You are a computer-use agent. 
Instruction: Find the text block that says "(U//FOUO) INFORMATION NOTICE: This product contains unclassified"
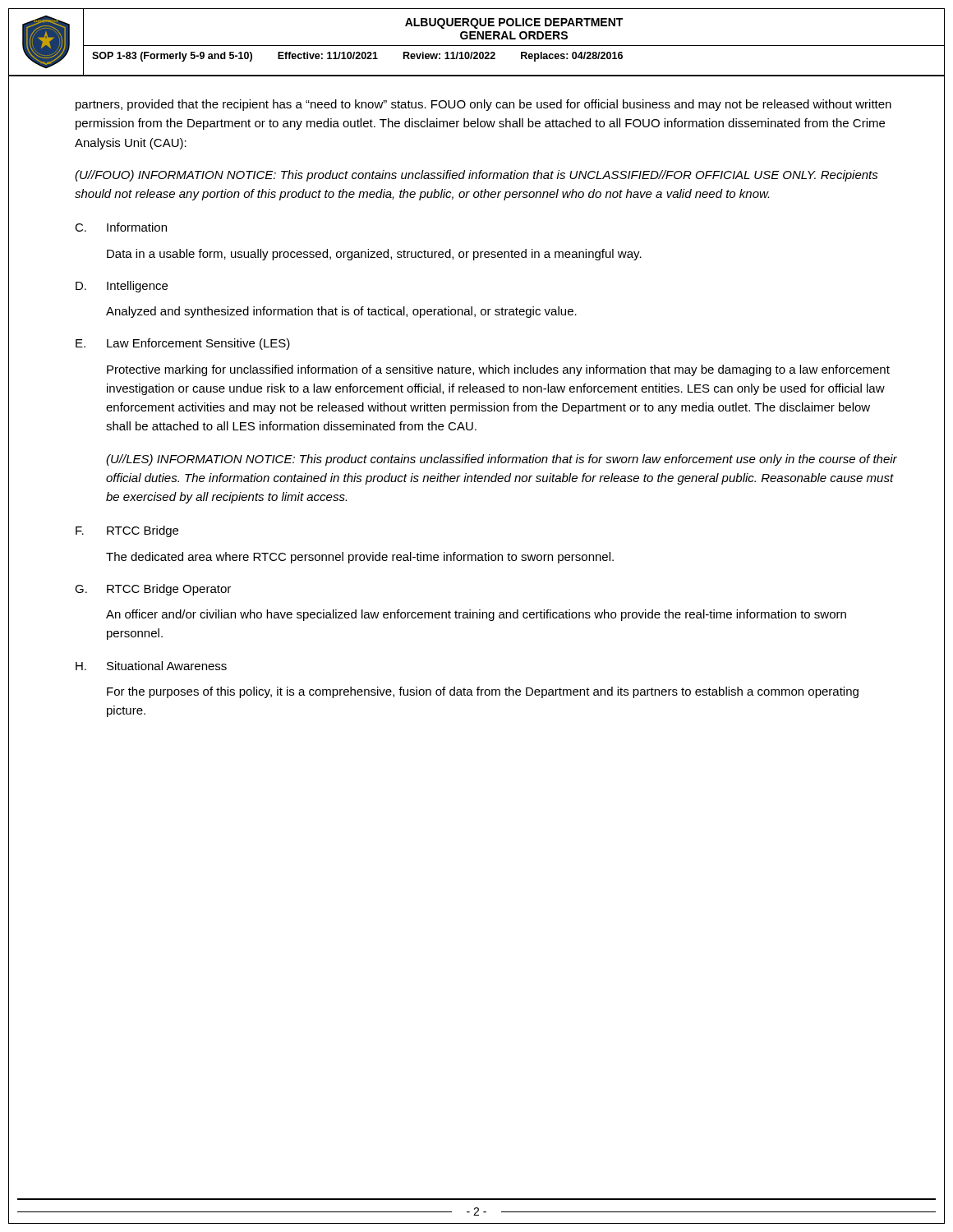click(476, 184)
